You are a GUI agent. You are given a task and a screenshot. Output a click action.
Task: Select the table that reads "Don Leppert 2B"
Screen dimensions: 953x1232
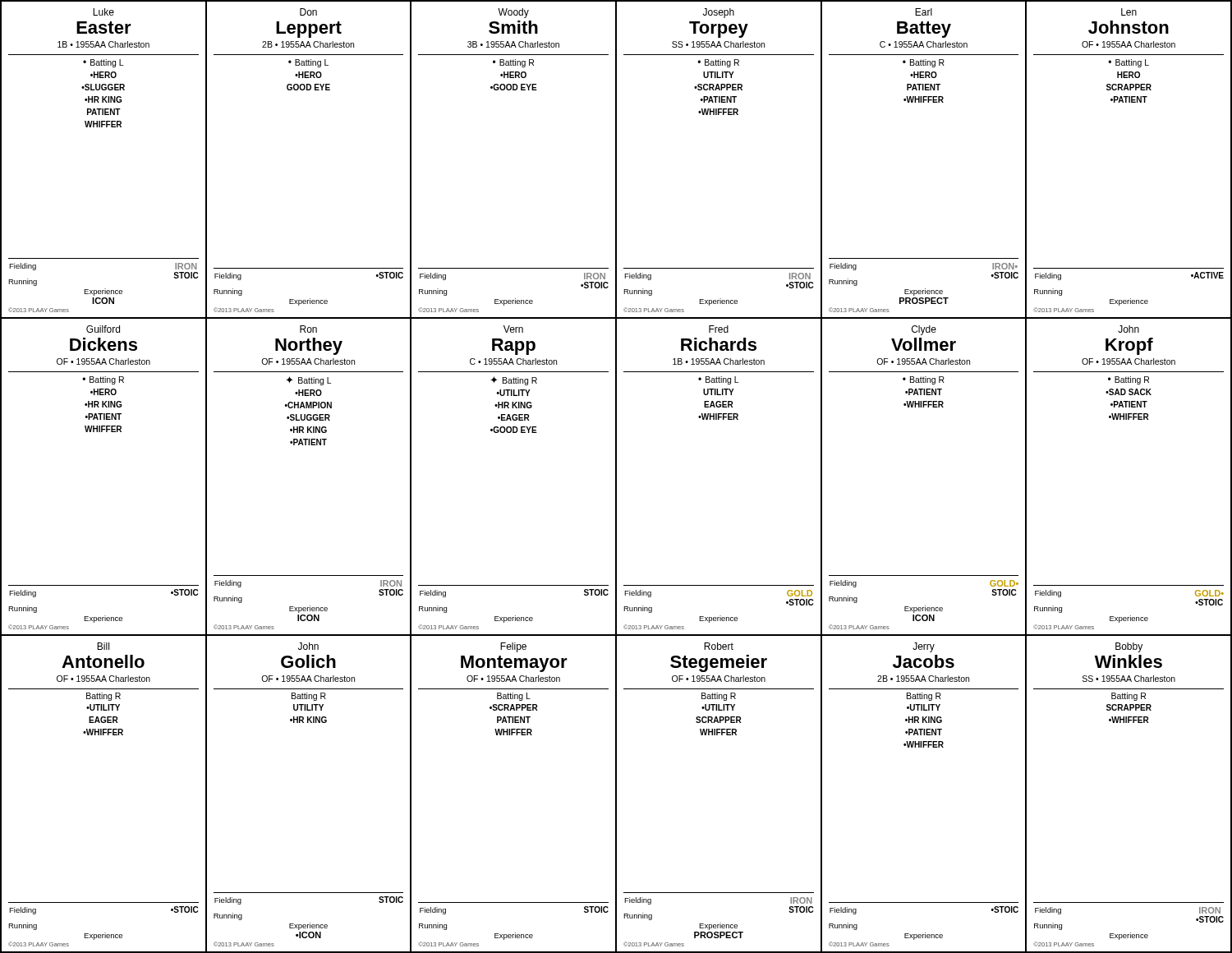(309, 160)
